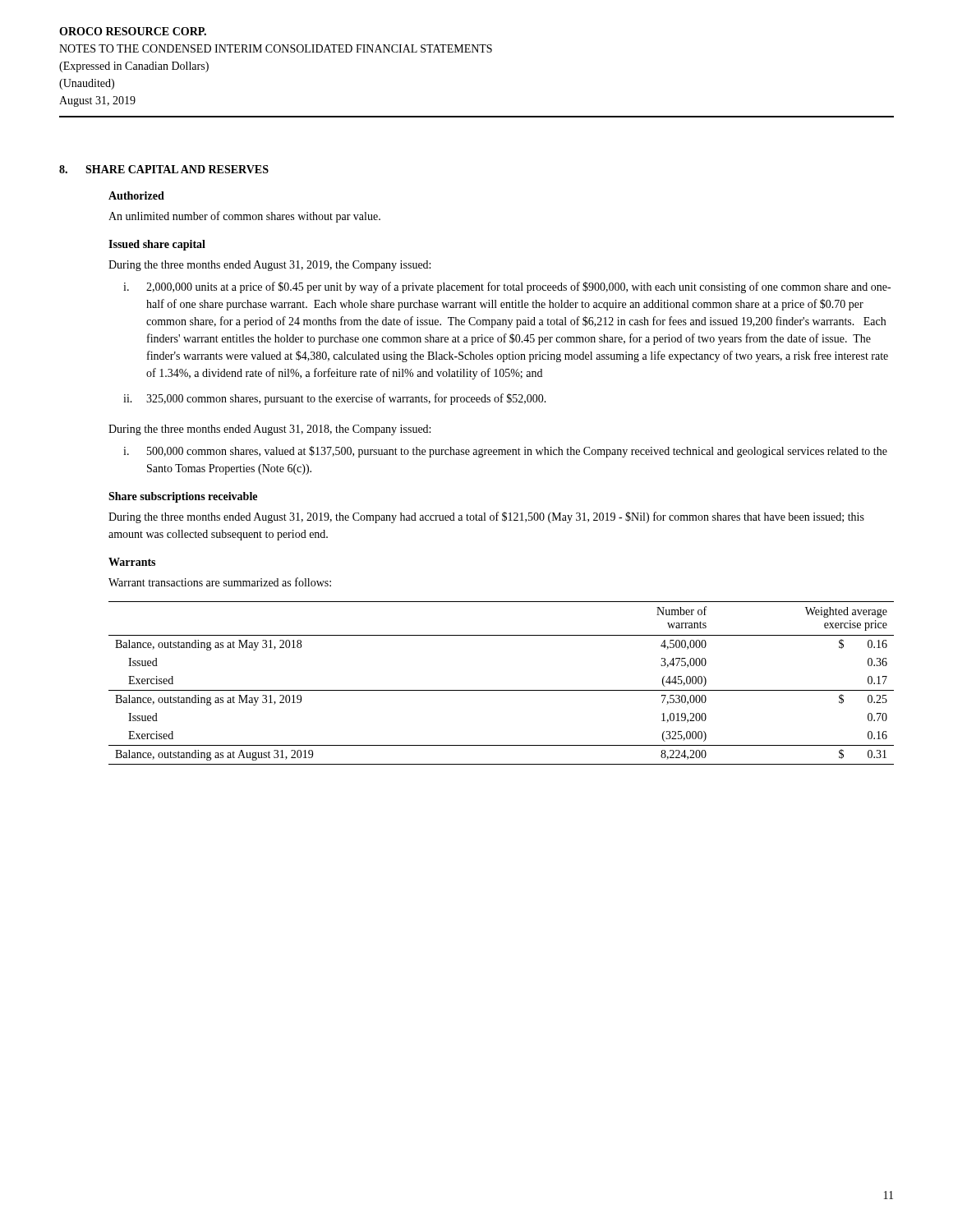Click the passage that begins "i. 2,000,000 units"
This screenshot has height=1232, width=953.
pos(509,330)
